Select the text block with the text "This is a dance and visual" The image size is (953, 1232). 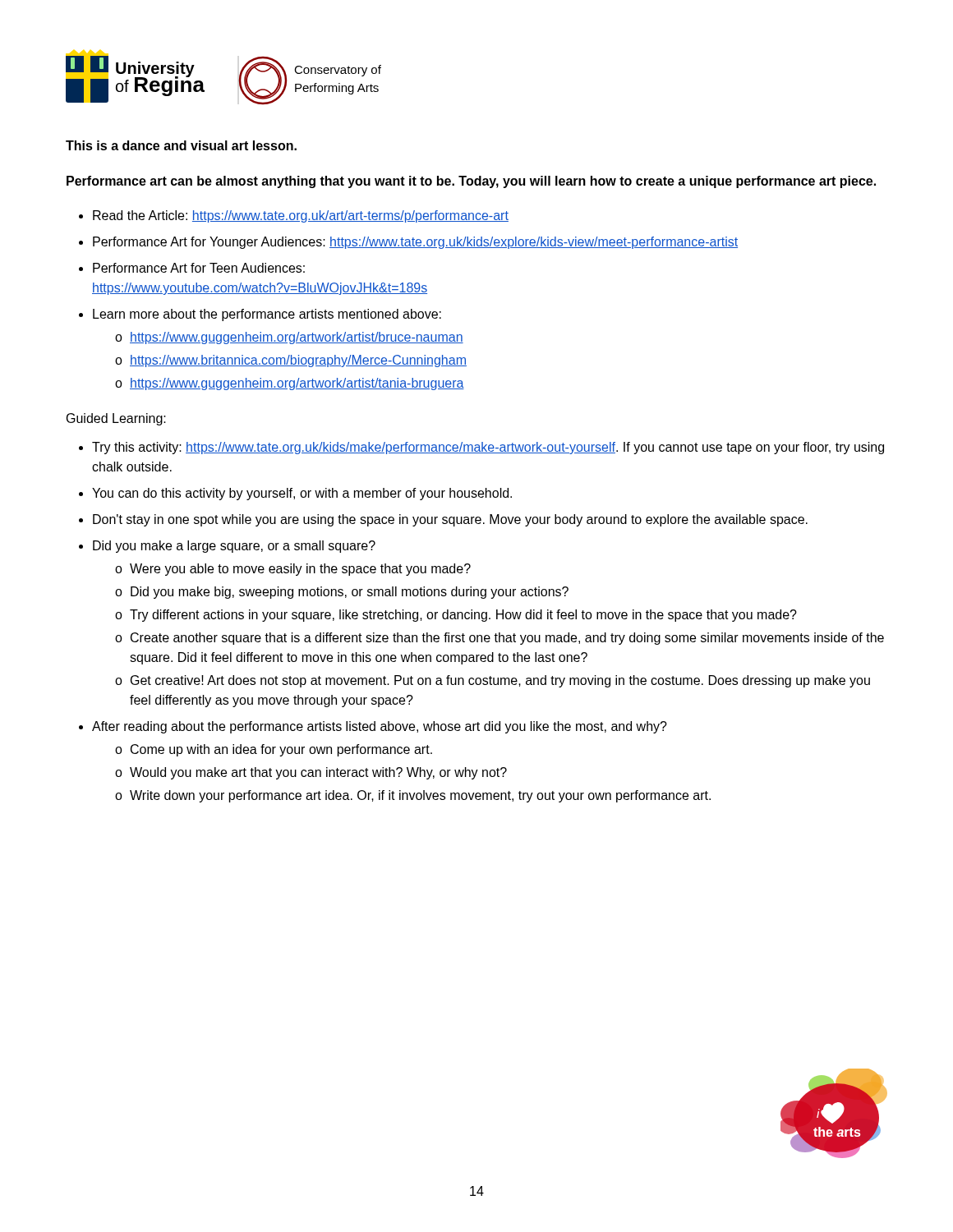(182, 146)
